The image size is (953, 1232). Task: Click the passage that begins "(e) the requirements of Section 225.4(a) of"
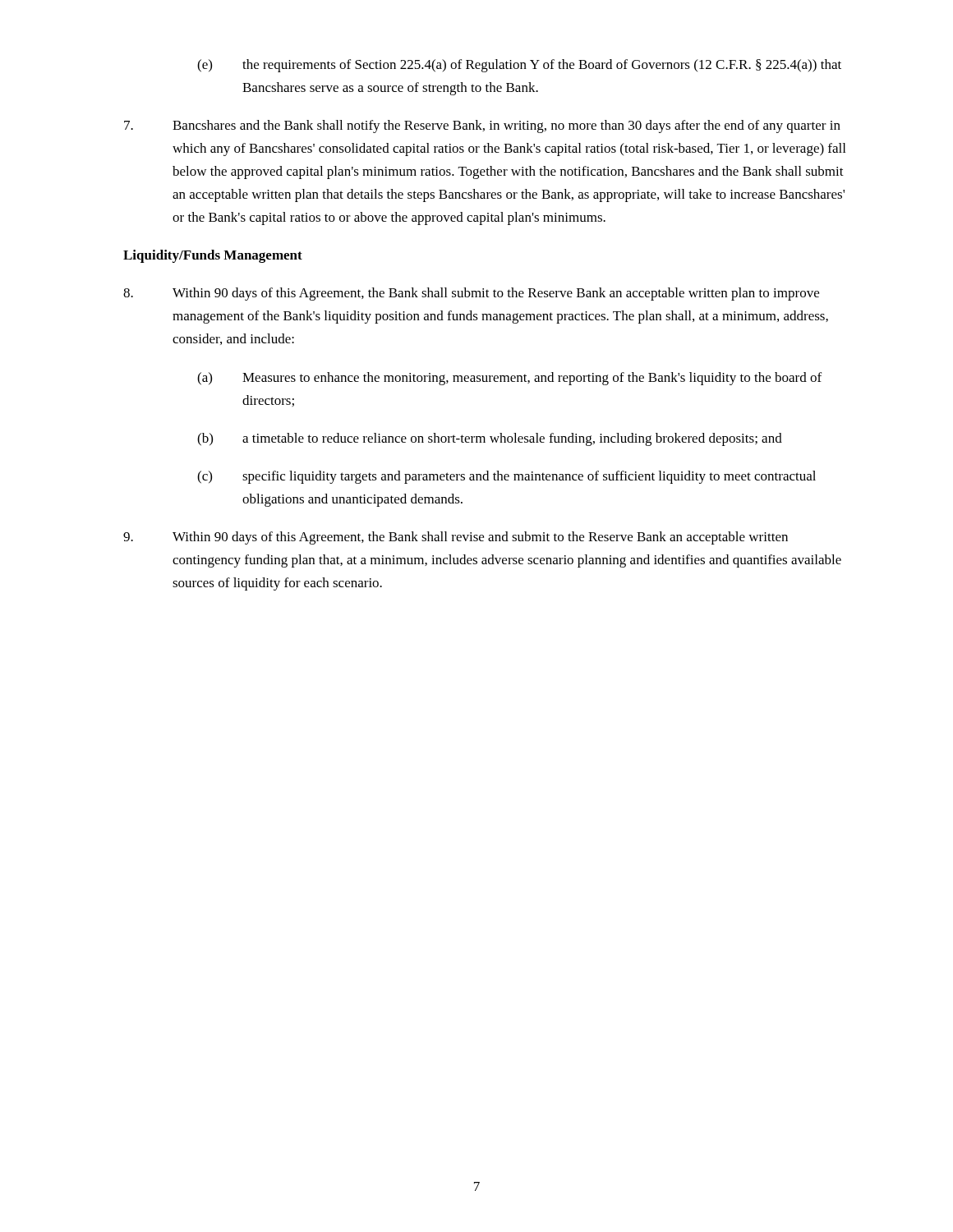[x=526, y=76]
